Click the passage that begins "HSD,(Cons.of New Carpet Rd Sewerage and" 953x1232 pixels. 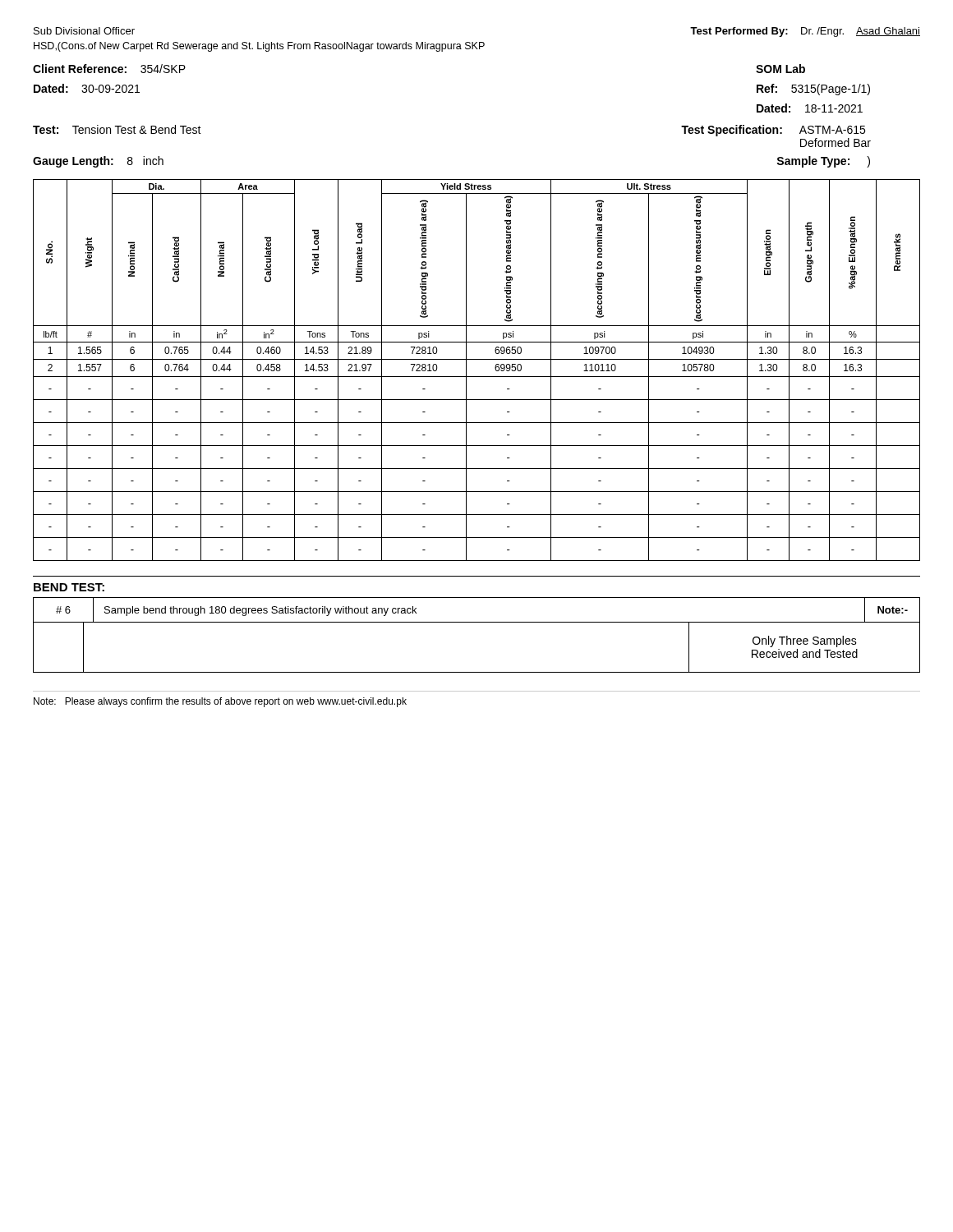[259, 46]
